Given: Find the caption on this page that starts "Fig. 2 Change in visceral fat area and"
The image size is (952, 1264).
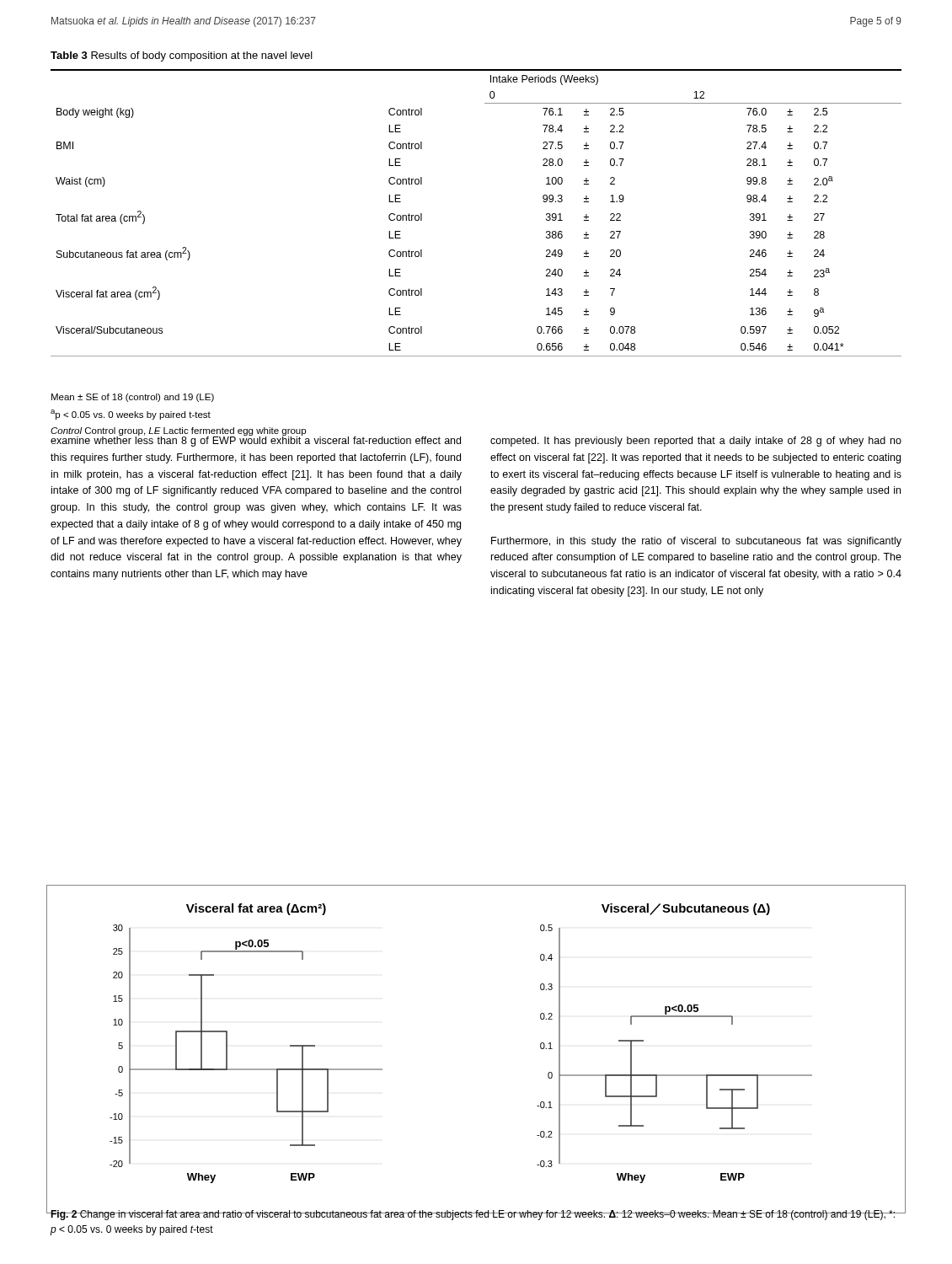Looking at the screenshot, I should pos(473,1222).
